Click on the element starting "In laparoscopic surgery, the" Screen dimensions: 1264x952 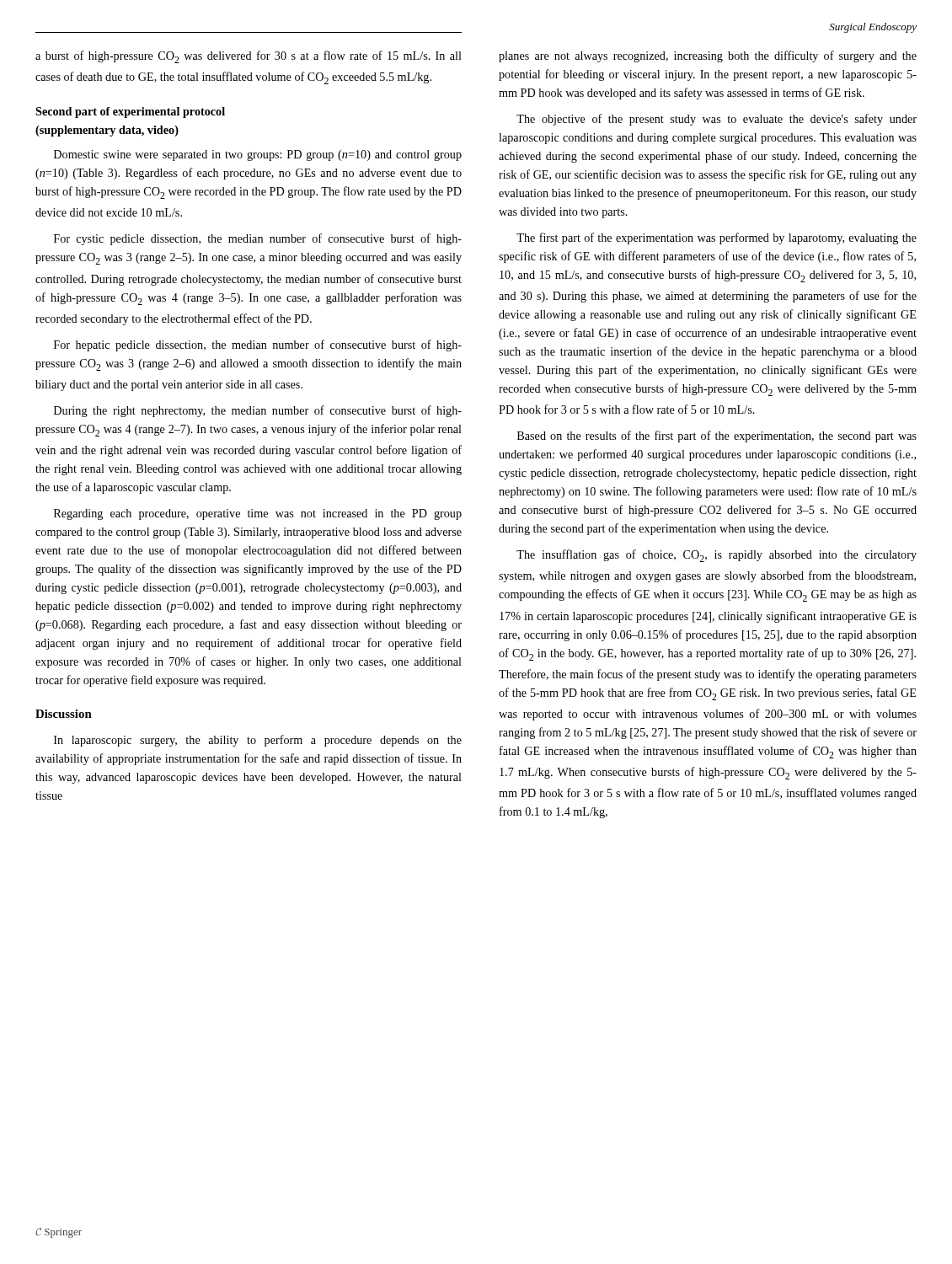pyautogui.click(x=249, y=768)
